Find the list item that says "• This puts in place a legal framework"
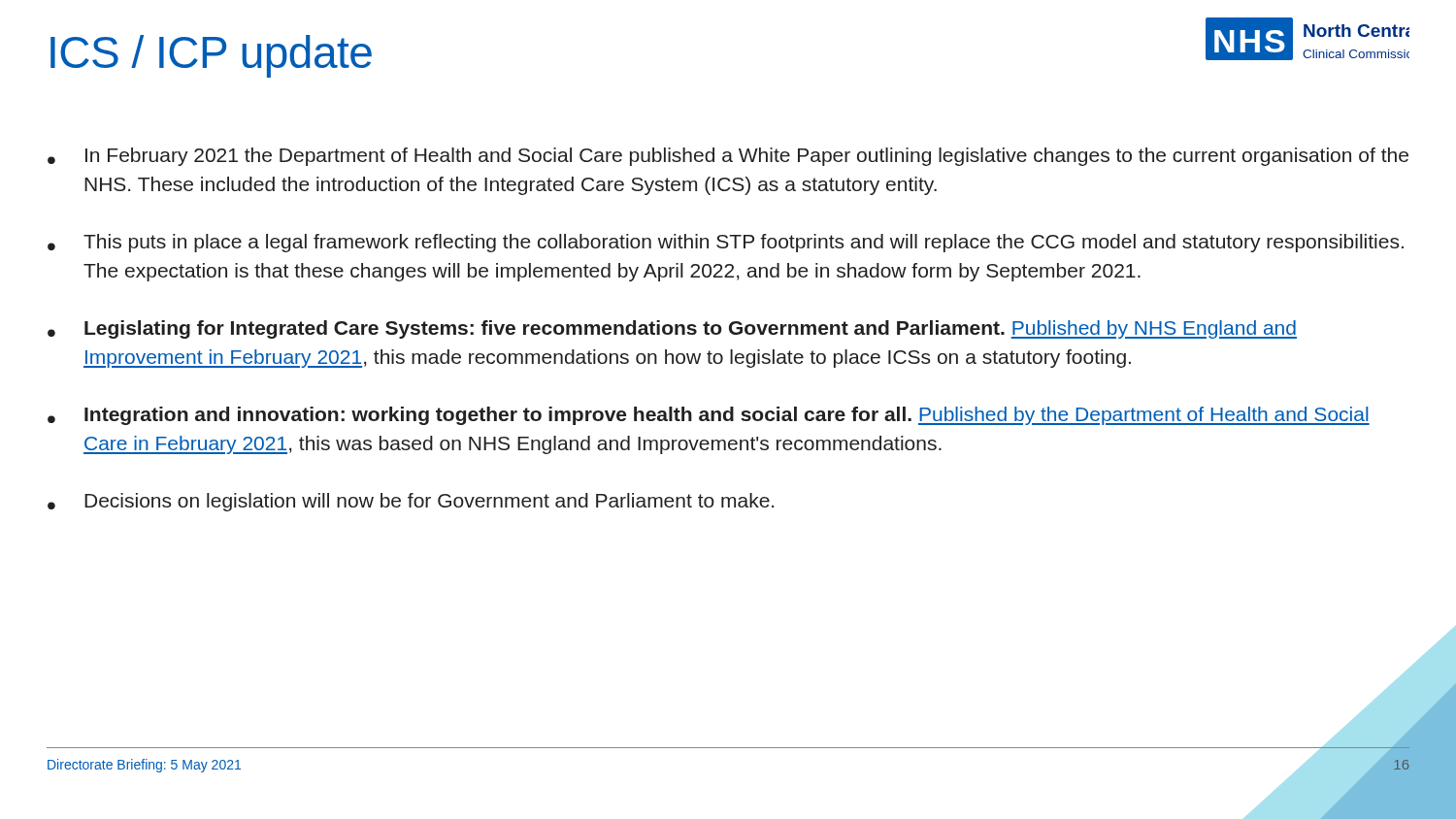1456x819 pixels. click(728, 256)
